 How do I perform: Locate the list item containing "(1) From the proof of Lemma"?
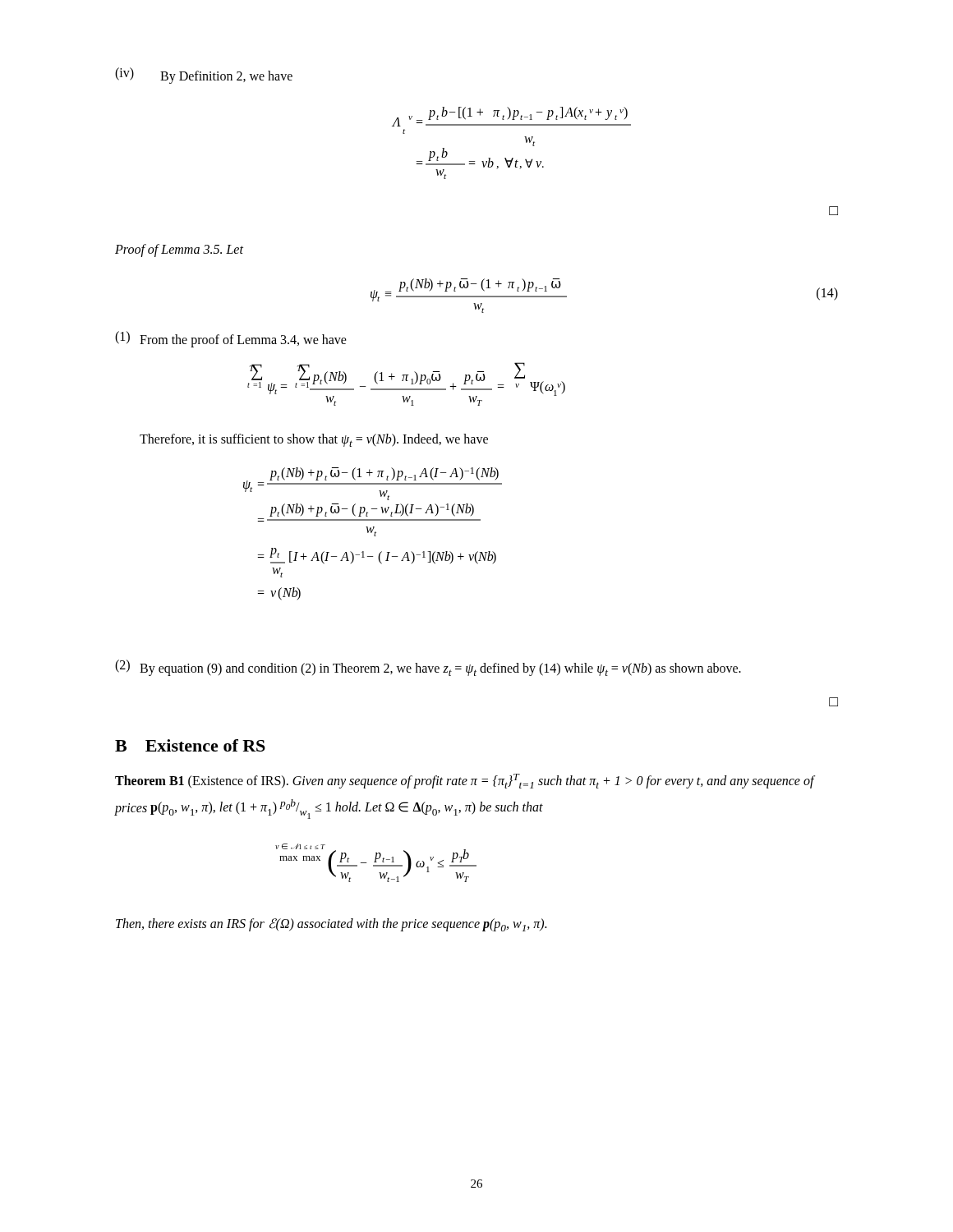[x=476, y=488]
